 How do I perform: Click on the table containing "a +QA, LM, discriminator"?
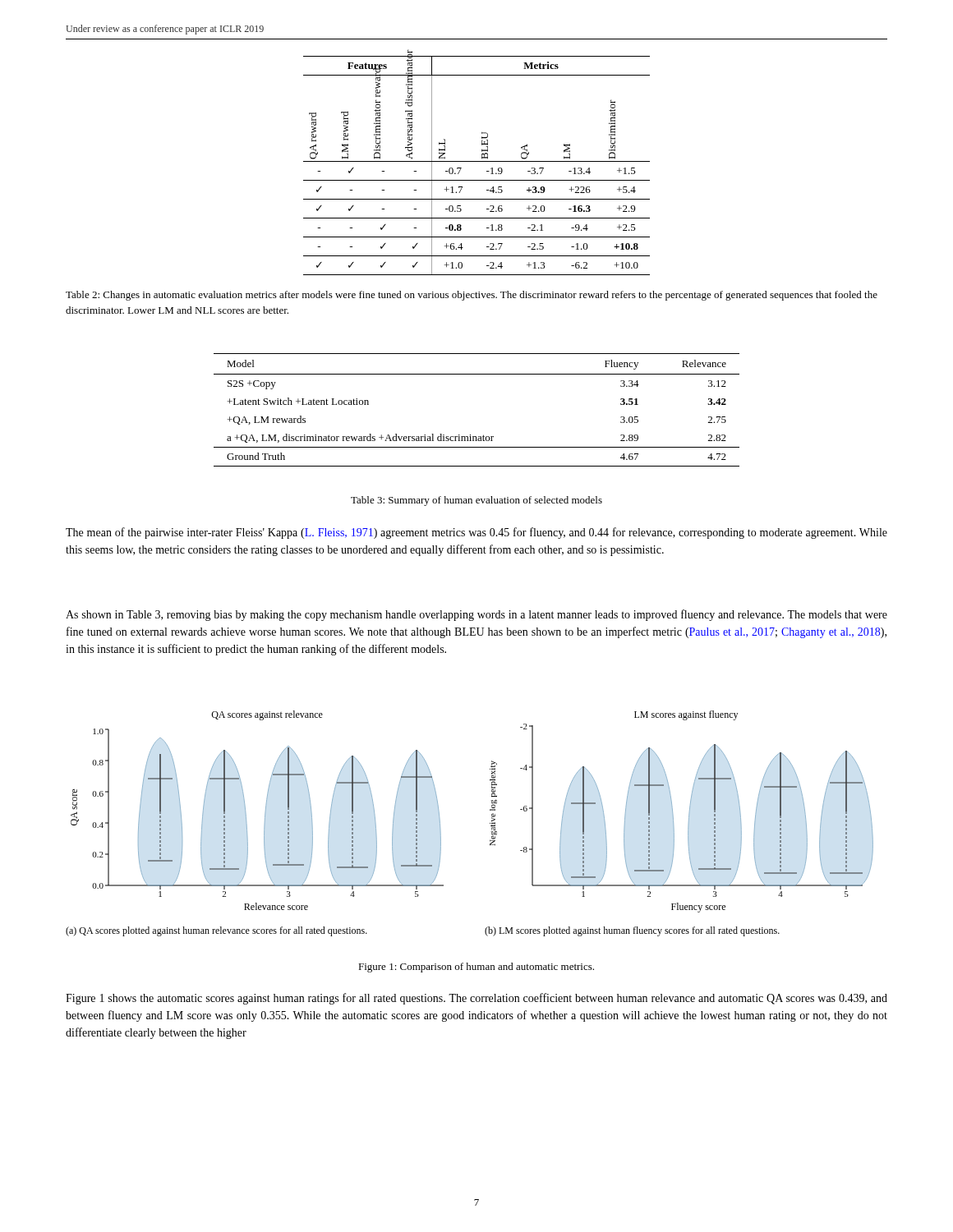(476, 410)
